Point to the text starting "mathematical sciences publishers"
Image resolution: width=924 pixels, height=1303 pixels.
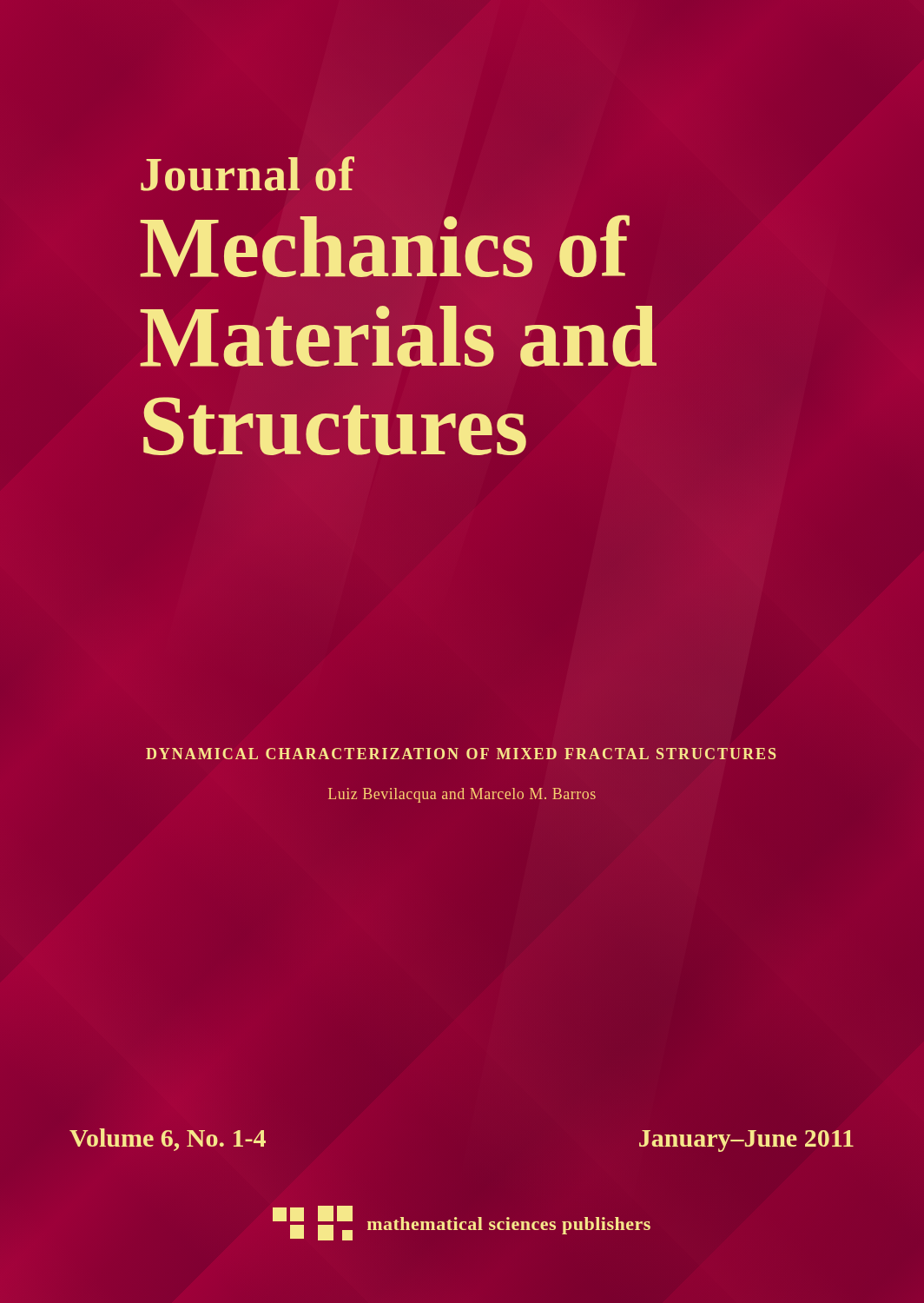coord(462,1224)
